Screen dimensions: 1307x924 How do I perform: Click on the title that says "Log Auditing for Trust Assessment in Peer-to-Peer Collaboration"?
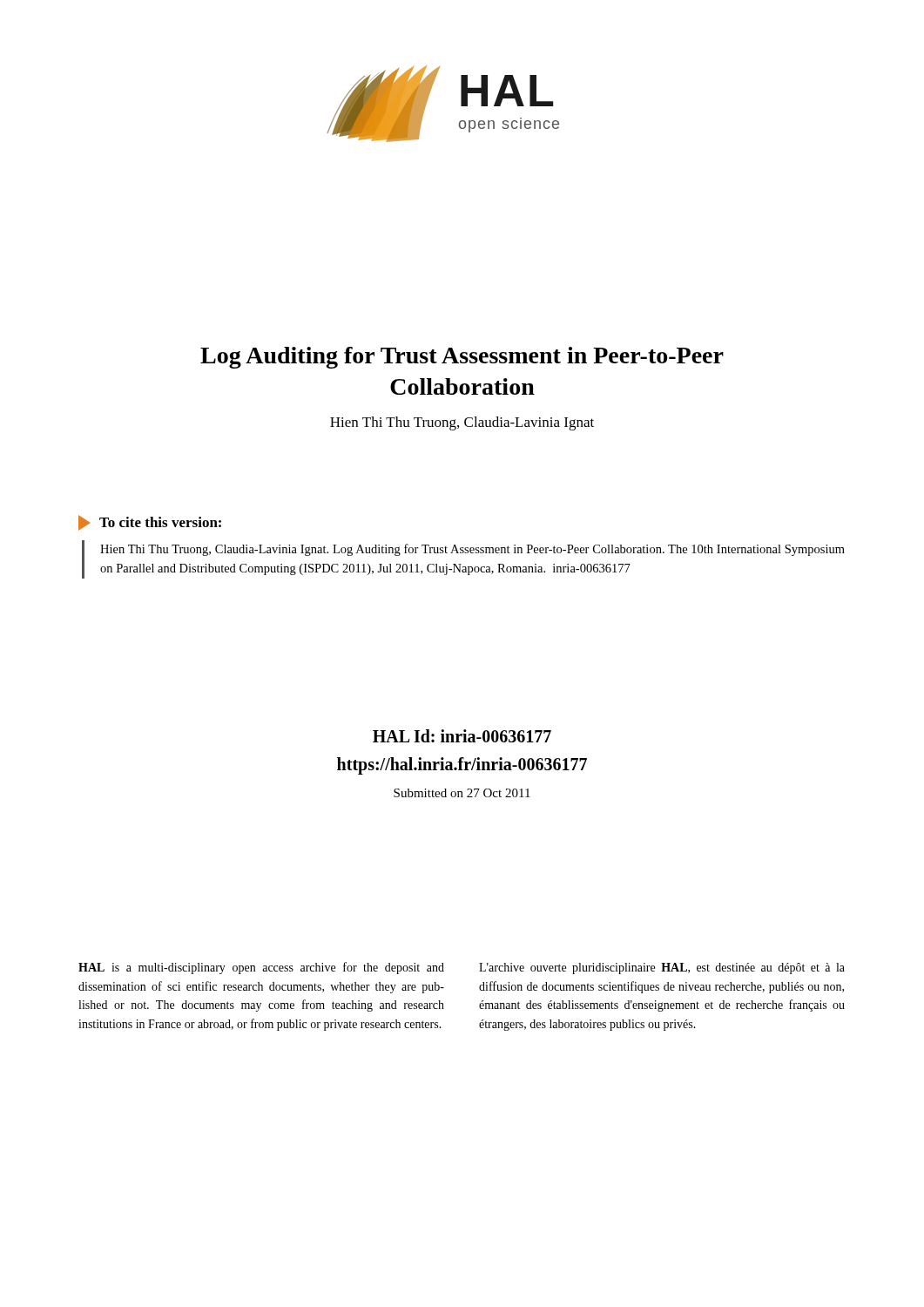pyautogui.click(x=462, y=385)
